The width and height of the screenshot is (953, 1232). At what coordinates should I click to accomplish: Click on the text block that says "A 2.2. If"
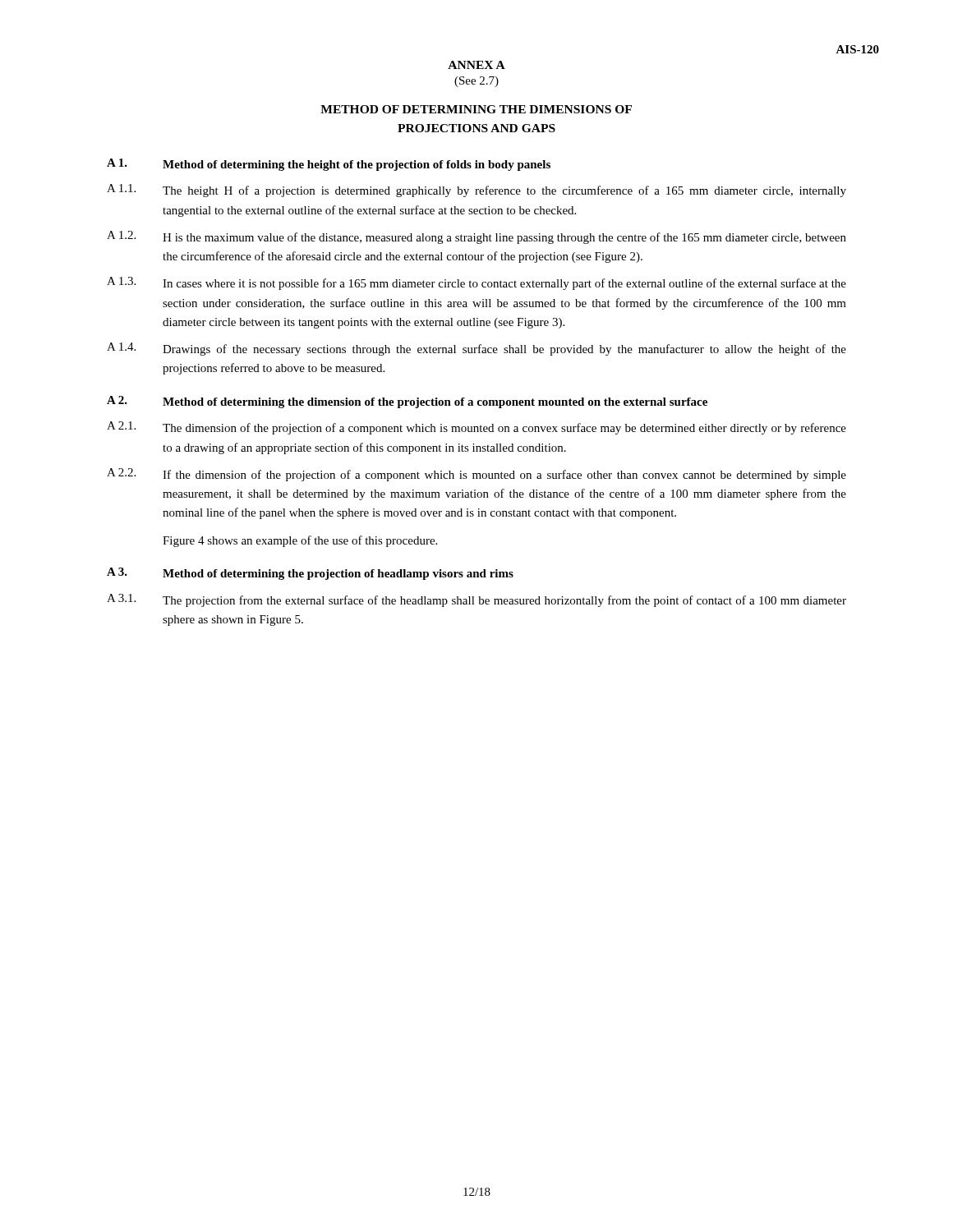(x=476, y=494)
